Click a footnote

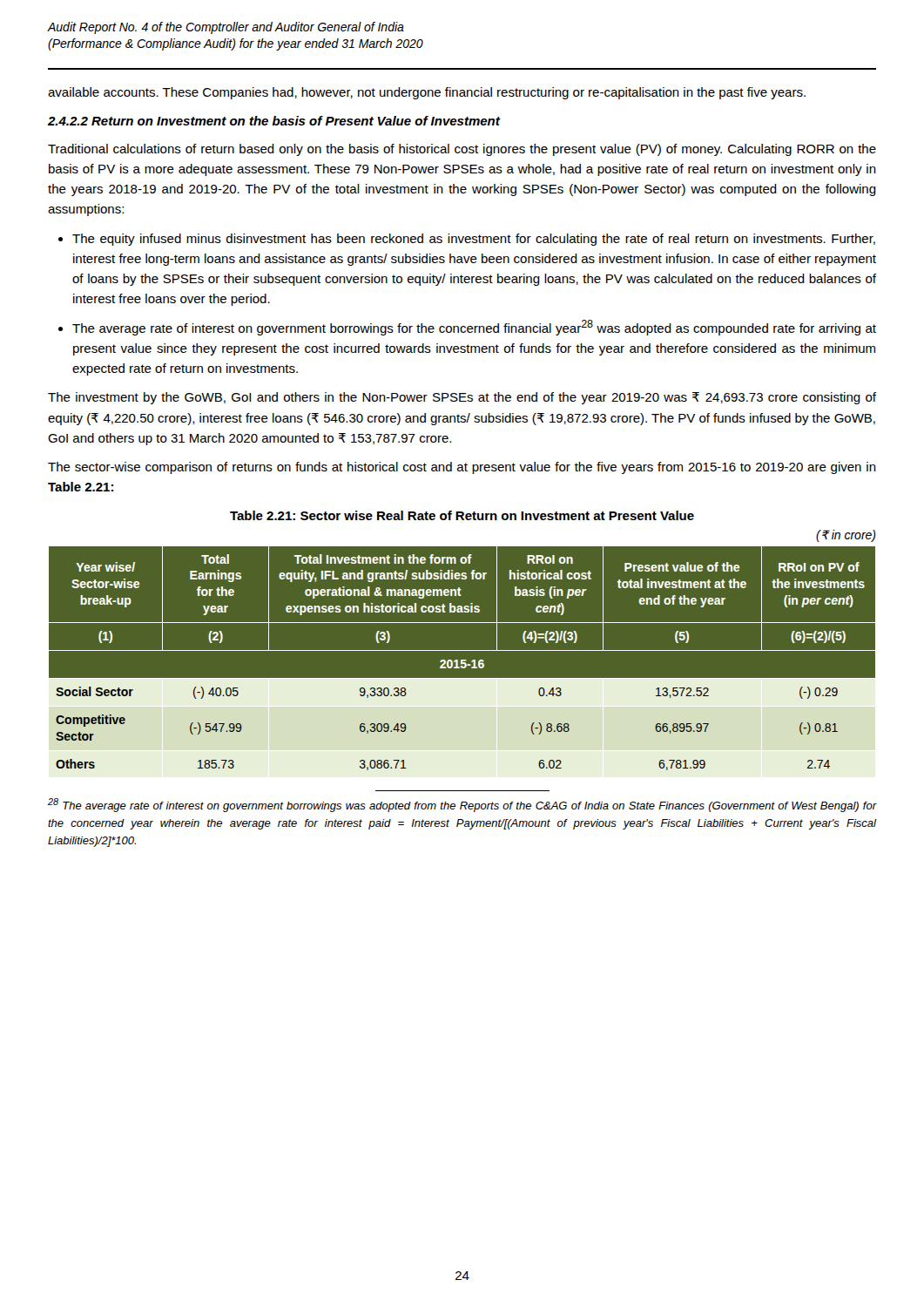[x=462, y=820]
